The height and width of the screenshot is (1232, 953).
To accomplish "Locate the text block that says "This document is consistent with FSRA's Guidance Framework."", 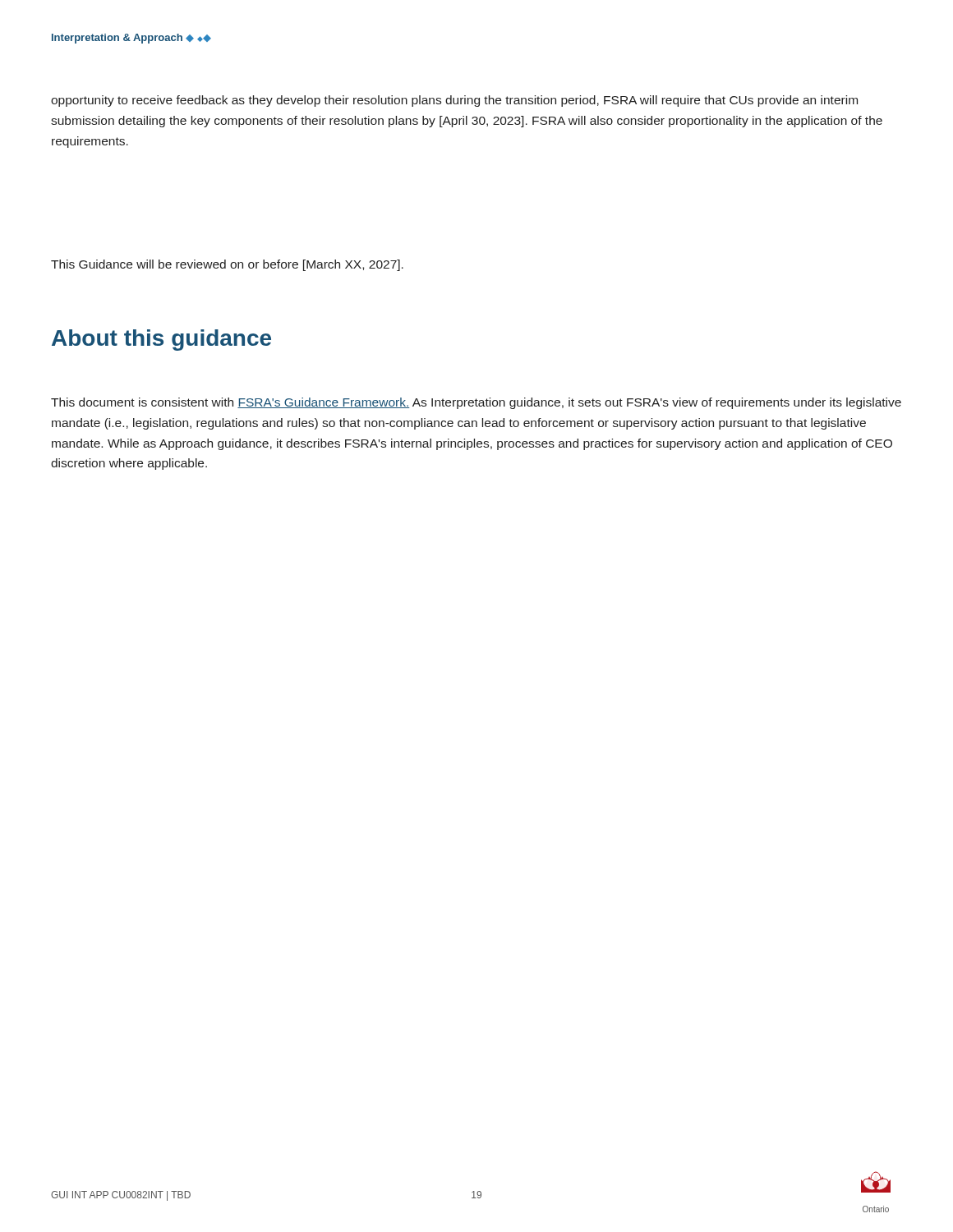I will [476, 433].
